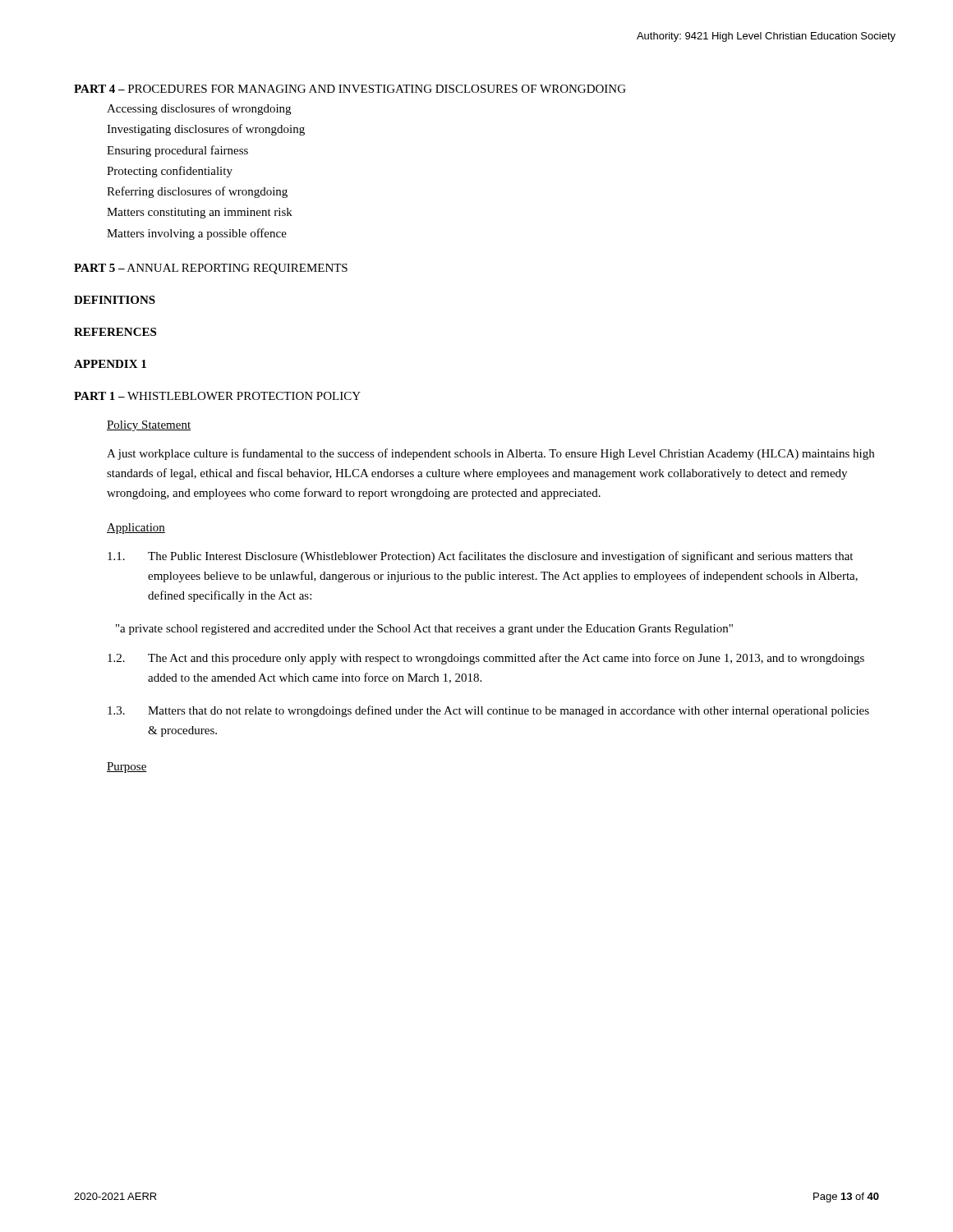Click on the passage starting "Accessing disclosures of wrongdoing"
The height and width of the screenshot is (1232, 953).
199,108
